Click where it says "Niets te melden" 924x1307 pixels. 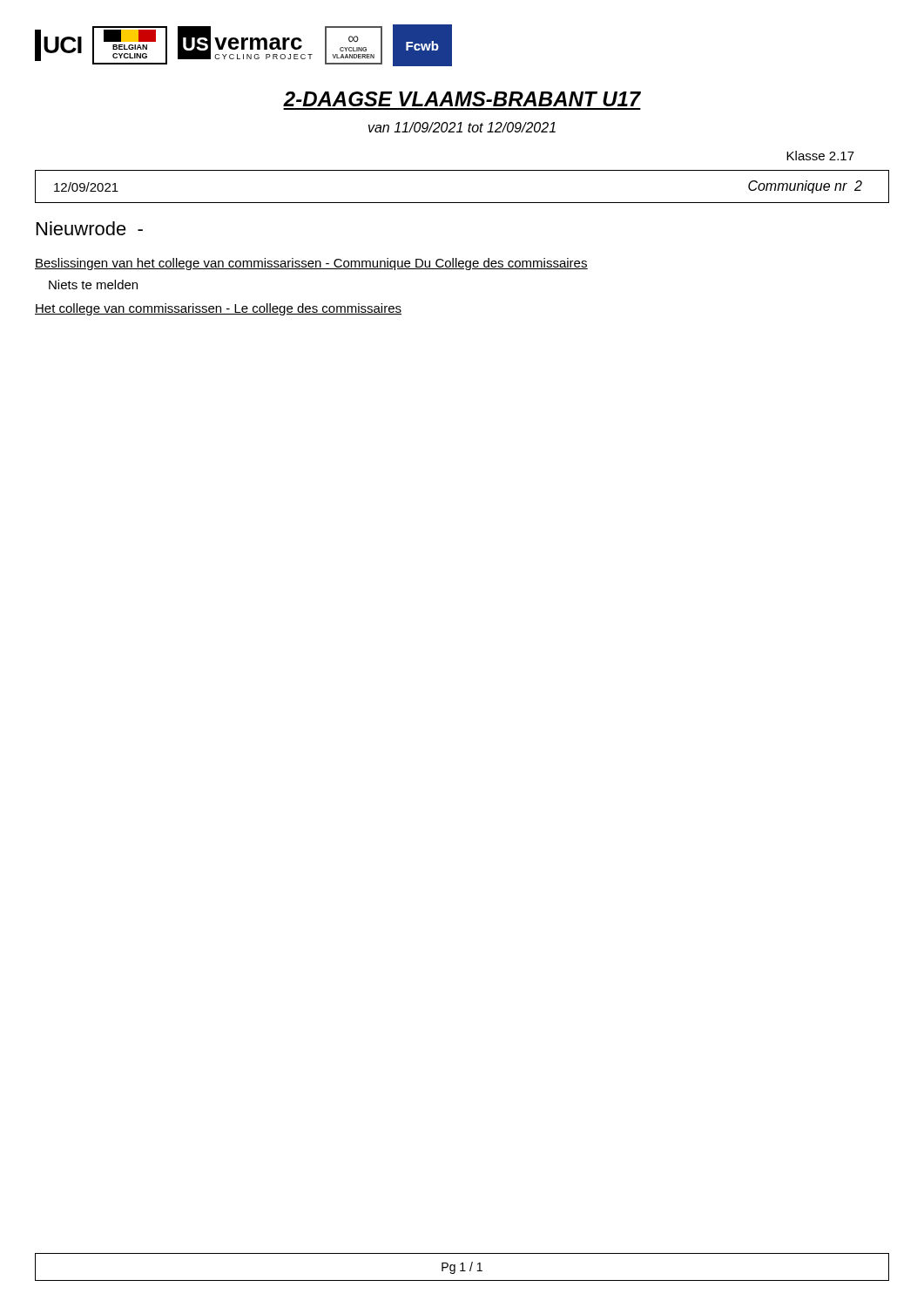(93, 284)
